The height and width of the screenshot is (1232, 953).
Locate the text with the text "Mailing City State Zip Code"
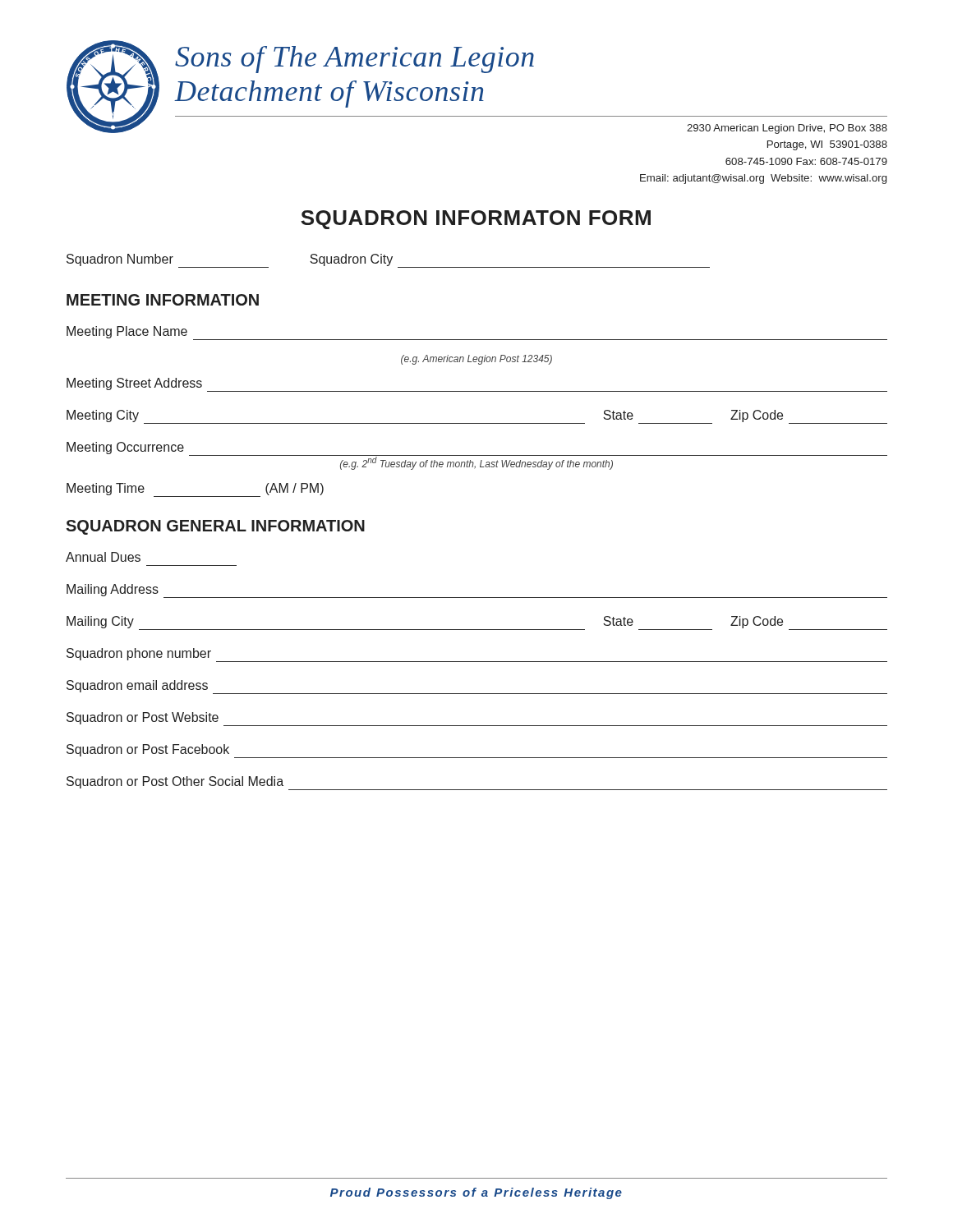[476, 622]
